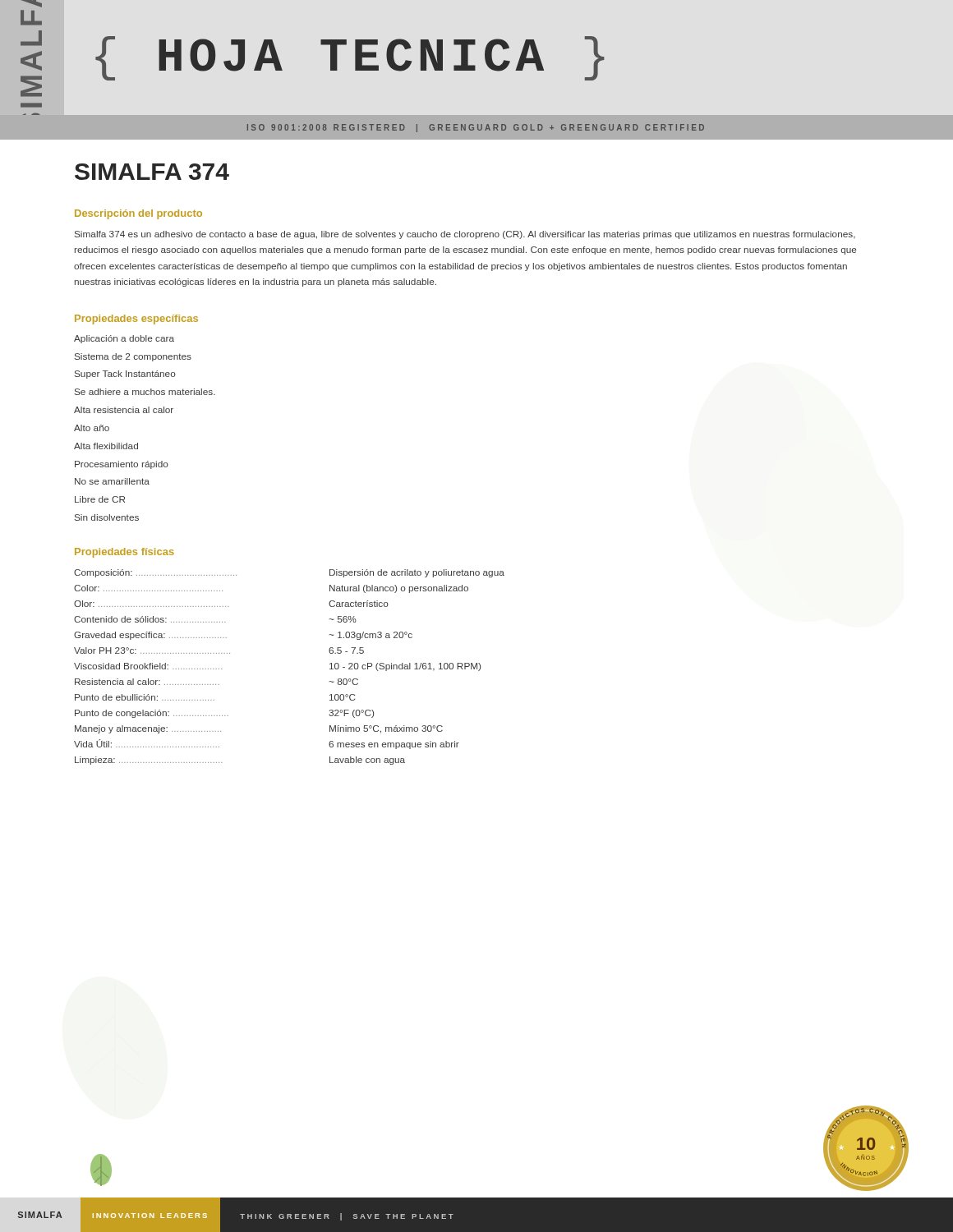The image size is (953, 1232).
Task: Locate the list item that says "Alto año"
Action: [x=92, y=428]
